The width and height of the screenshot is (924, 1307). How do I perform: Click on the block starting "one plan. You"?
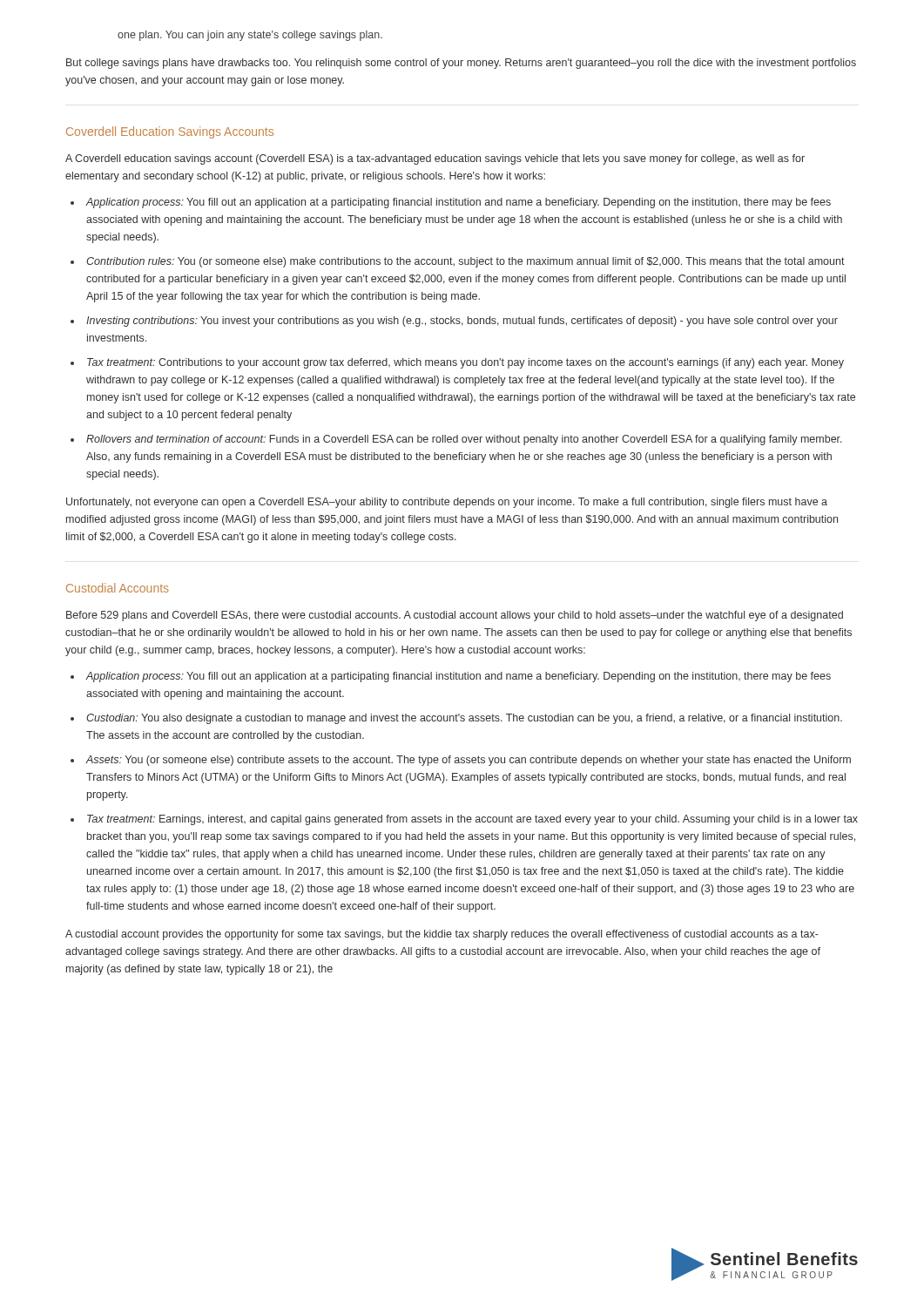[250, 36]
